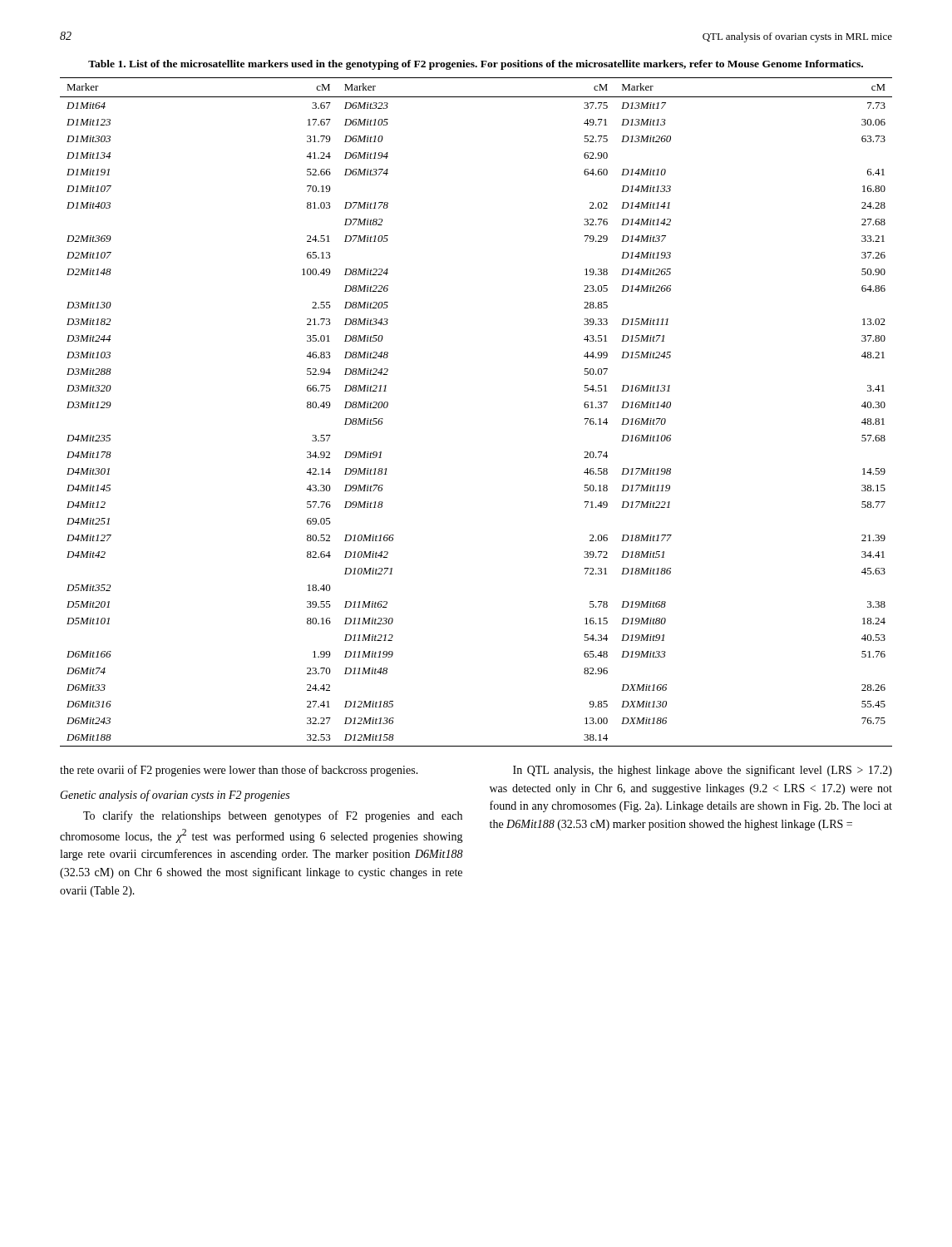Find the text block starting "the rete ovarii of F2 progenies were"

click(x=261, y=770)
